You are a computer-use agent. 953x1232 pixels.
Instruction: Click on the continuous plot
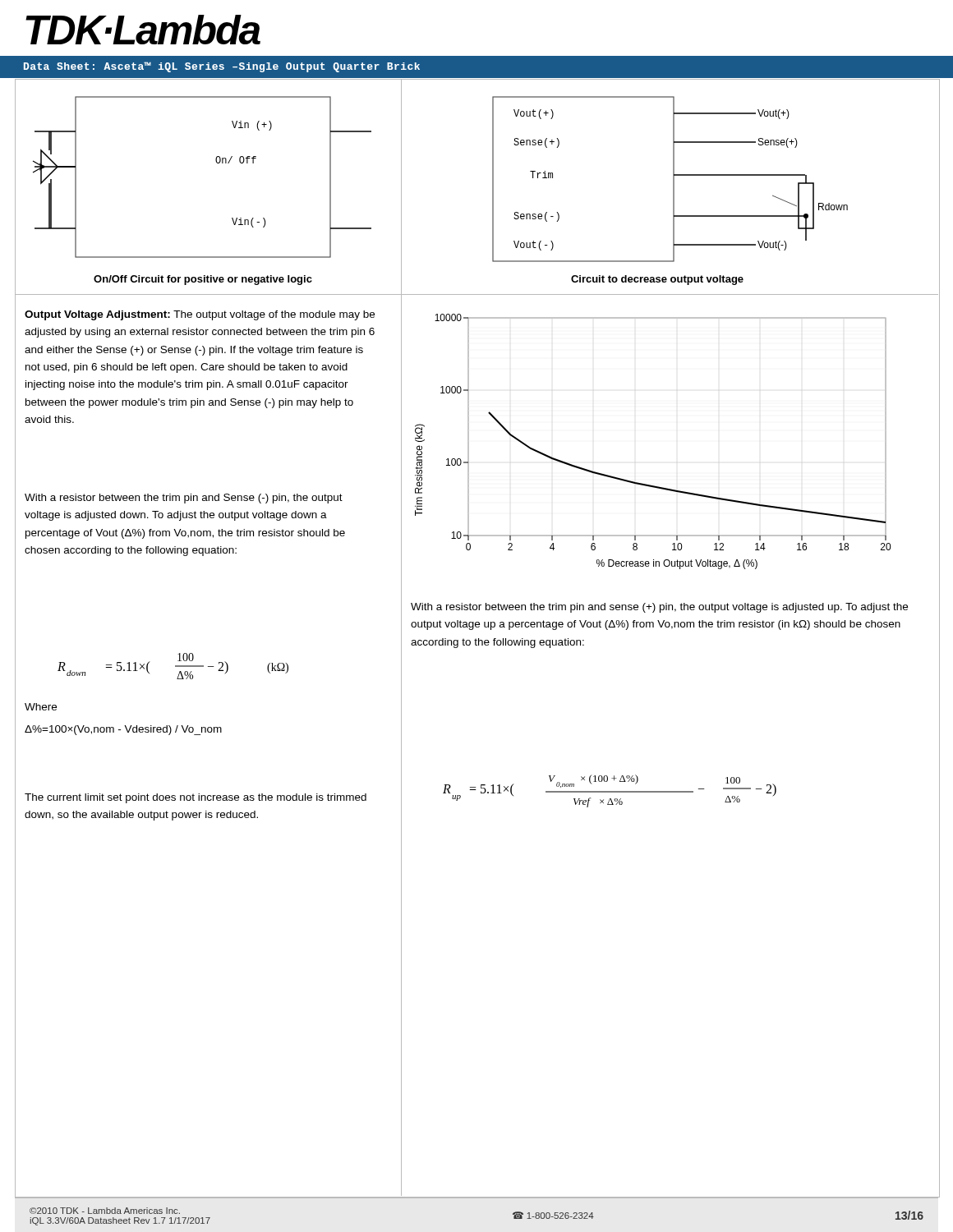(656, 445)
